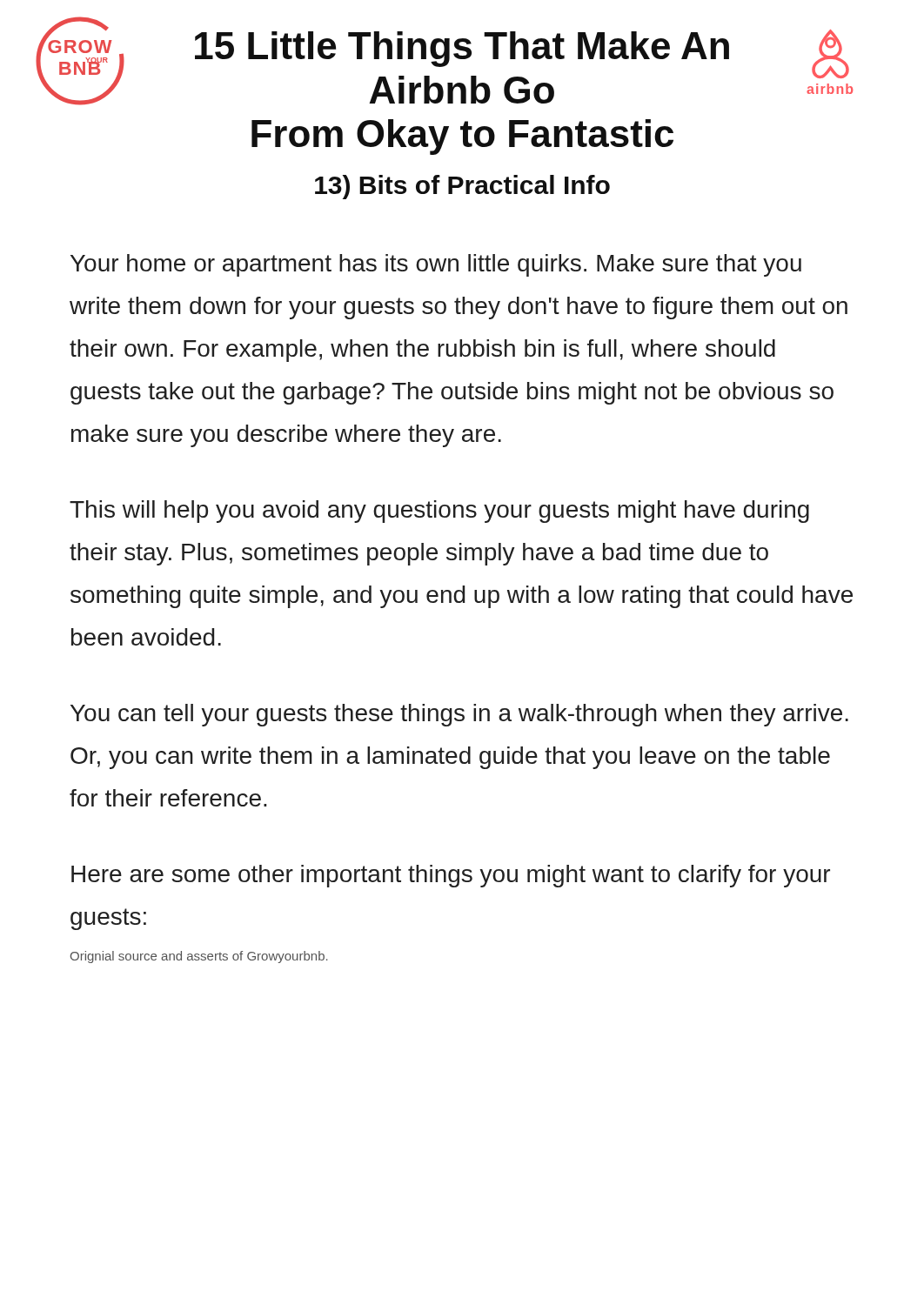
Task: Select the footnote that says "Orignial source and asserts of Growyourbnb."
Action: point(199,956)
